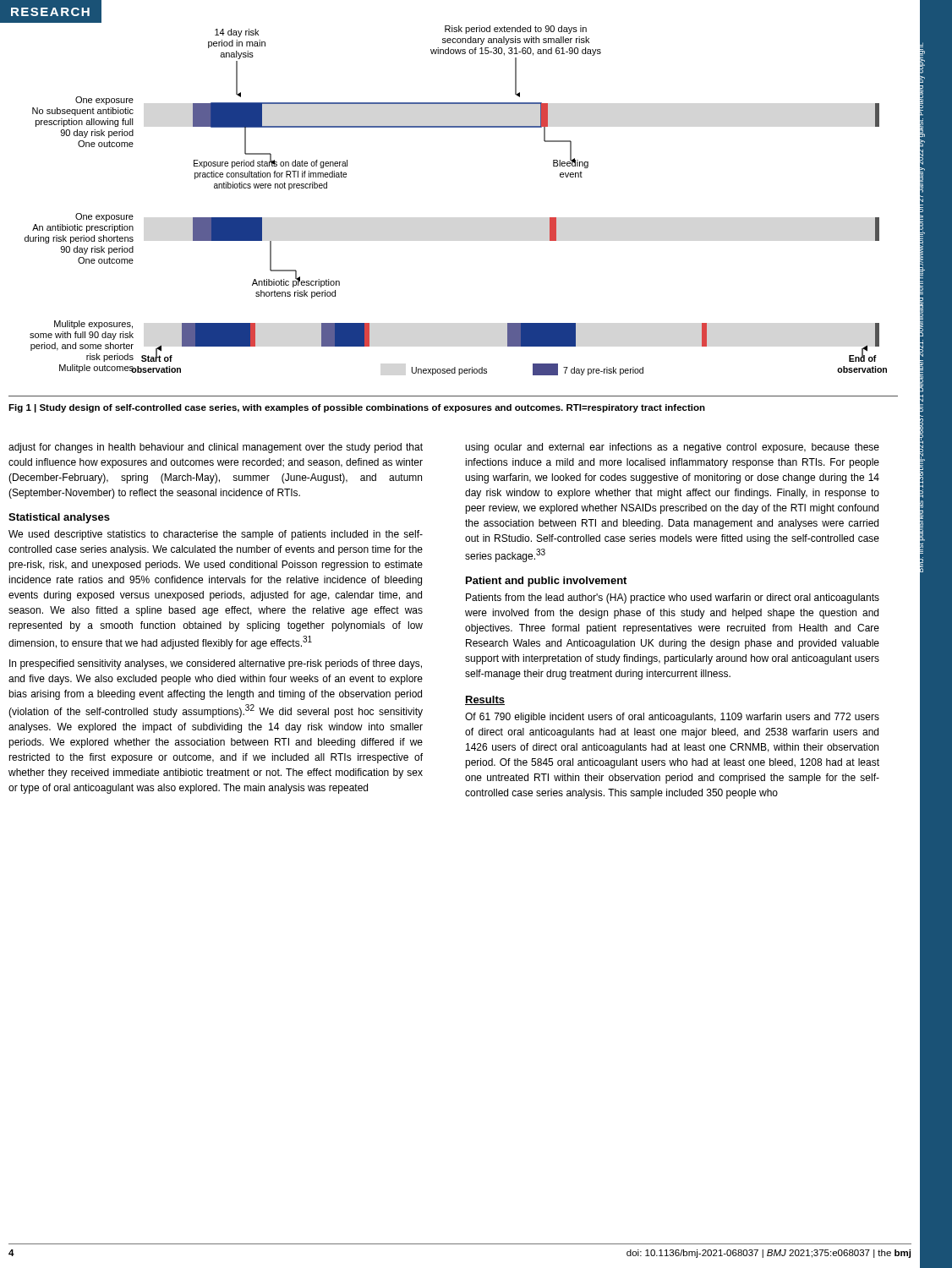Screen dimensions: 1268x952
Task: Locate the text starting "In prespecified sensitivity analyses, we considered alternative"
Action: tap(216, 726)
